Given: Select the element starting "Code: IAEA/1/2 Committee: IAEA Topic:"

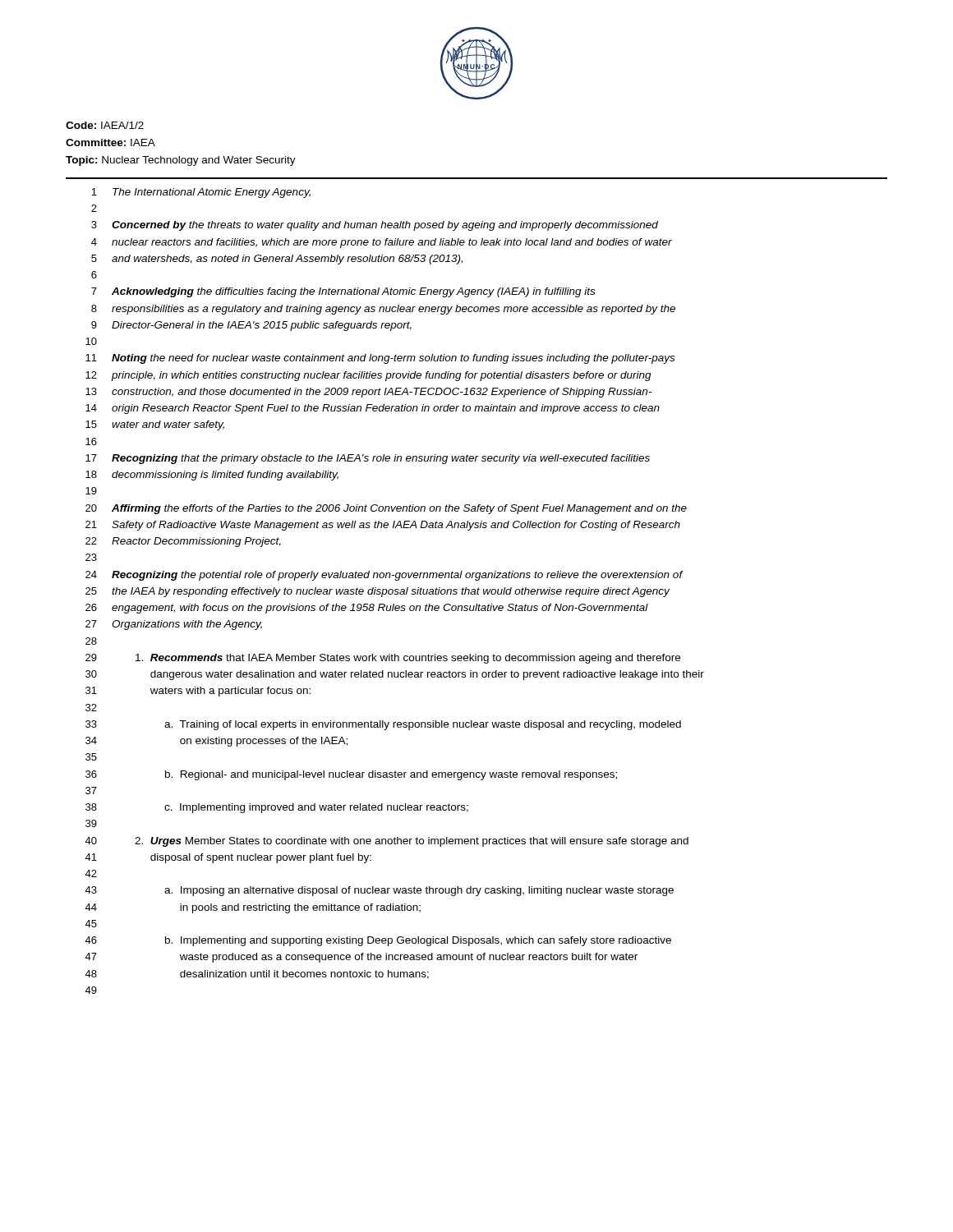Looking at the screenshot, I should coord(105,125).
